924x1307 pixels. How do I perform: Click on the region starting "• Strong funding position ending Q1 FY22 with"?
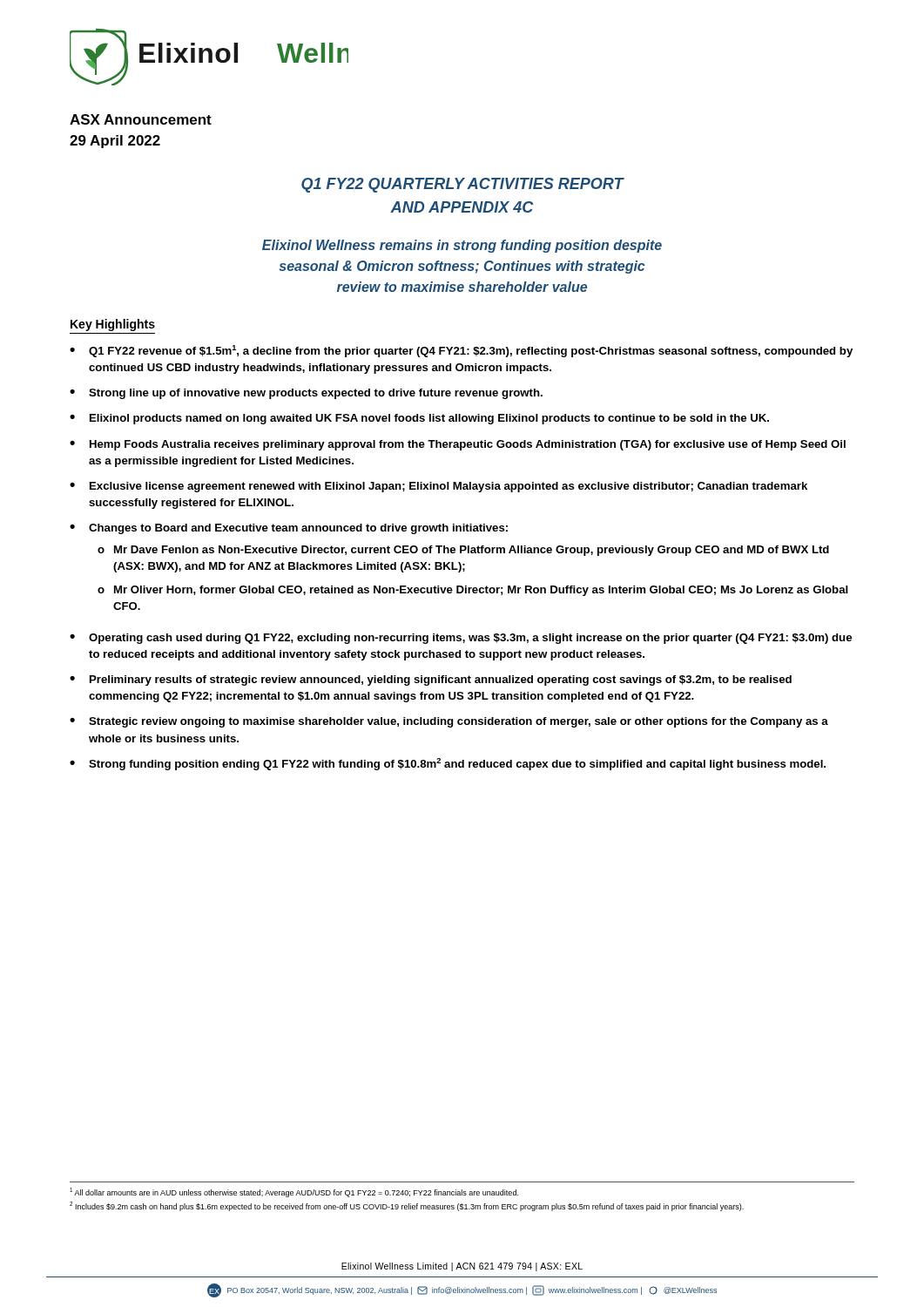pyautogui.click(x=462, y=764)
